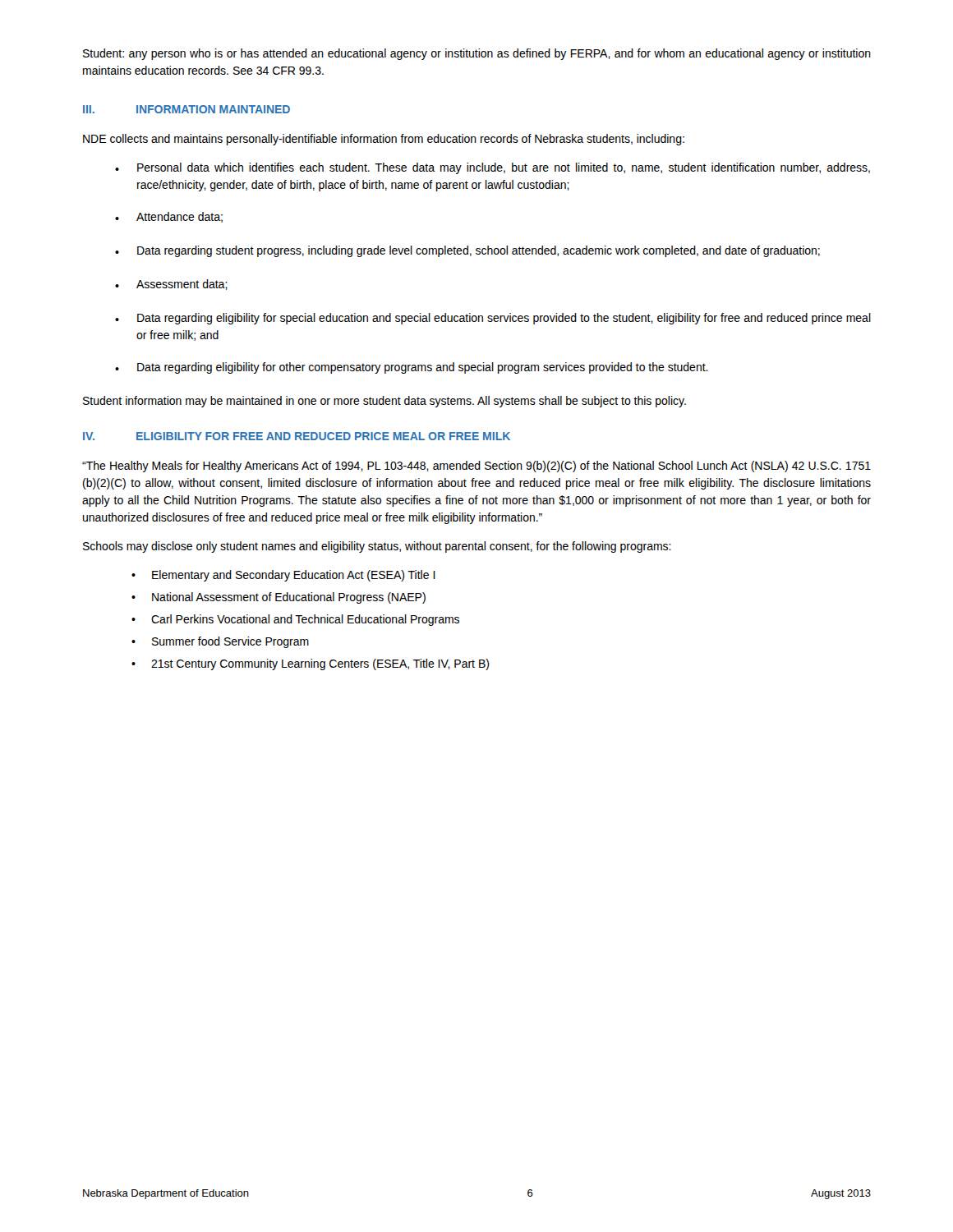Find the text block that says "Student: any person who is or has attended"
This screenshot has height=1232, width=953.
[476, 62]
